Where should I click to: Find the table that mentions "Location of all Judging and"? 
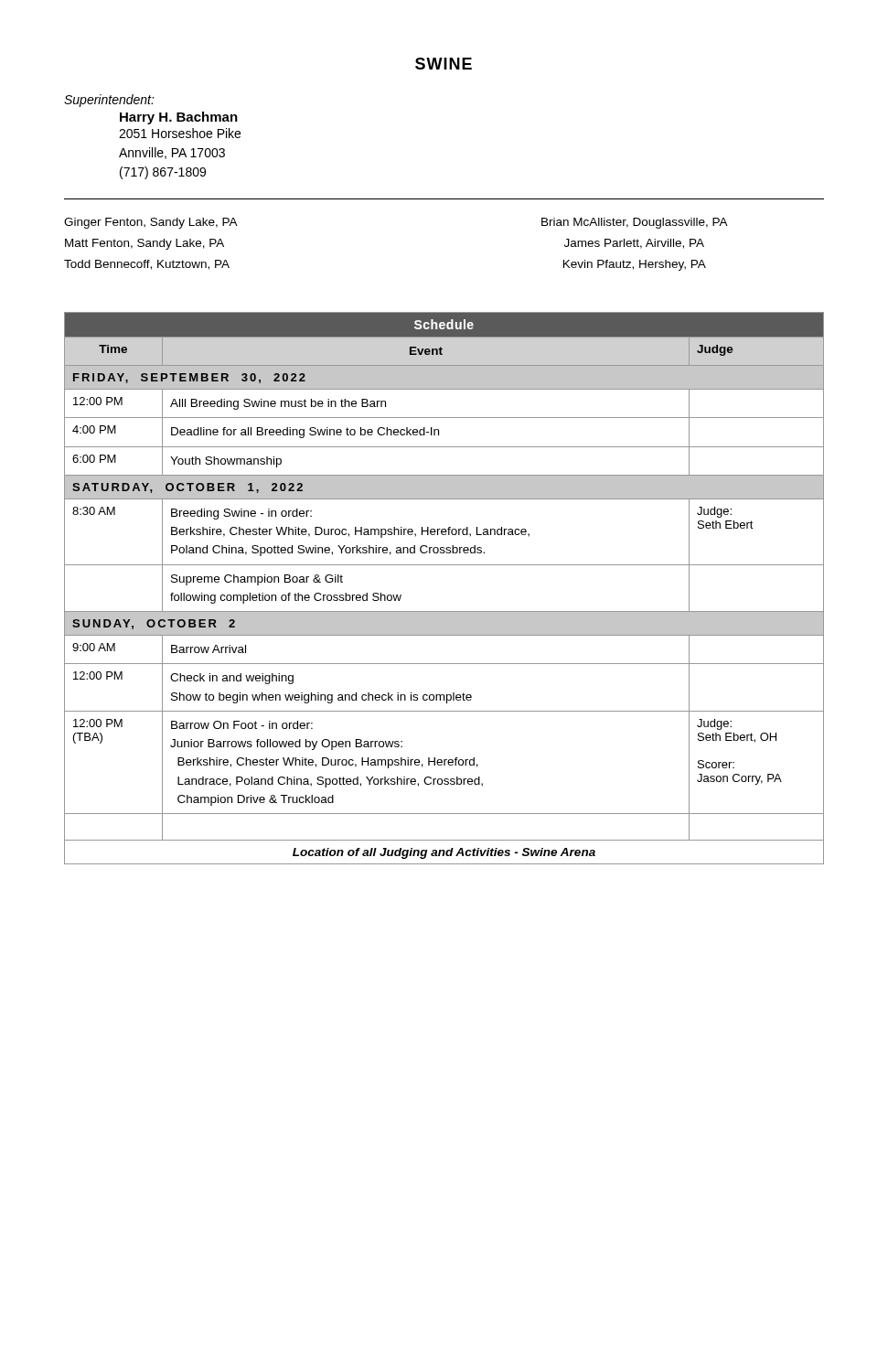pos(444,588)
